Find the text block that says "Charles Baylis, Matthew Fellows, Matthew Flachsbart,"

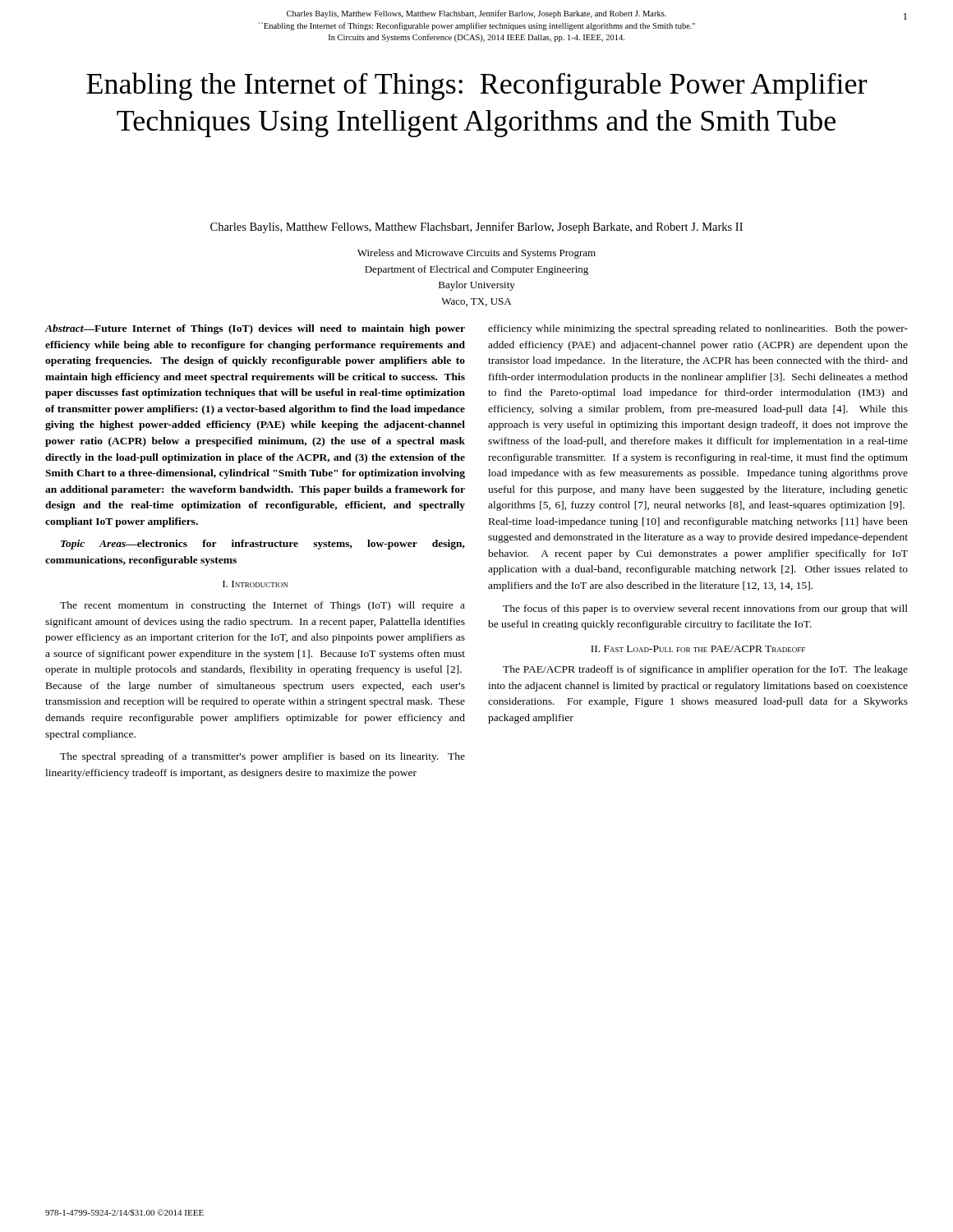[476, 227]
